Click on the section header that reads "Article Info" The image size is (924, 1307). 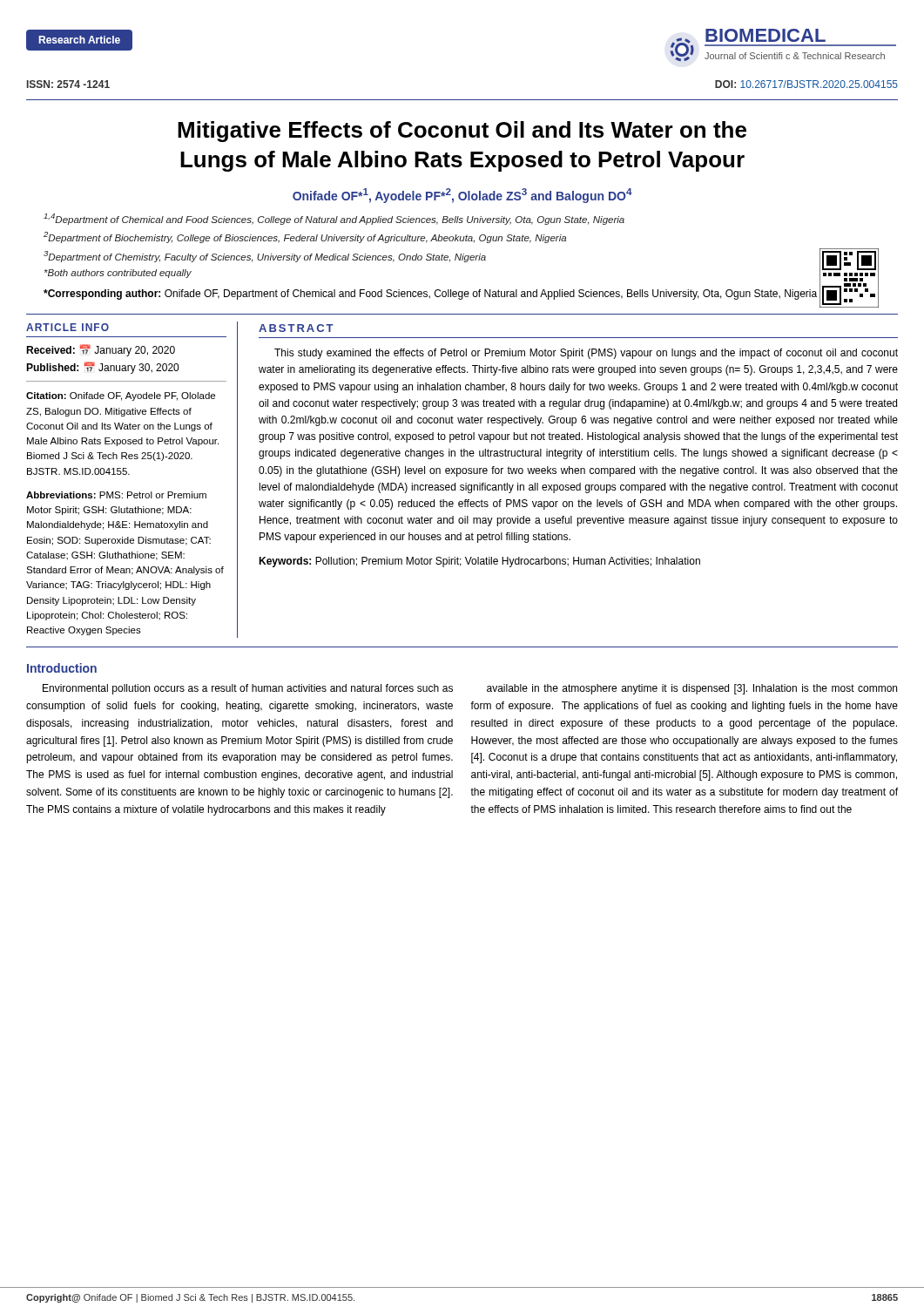coord(68,328)
